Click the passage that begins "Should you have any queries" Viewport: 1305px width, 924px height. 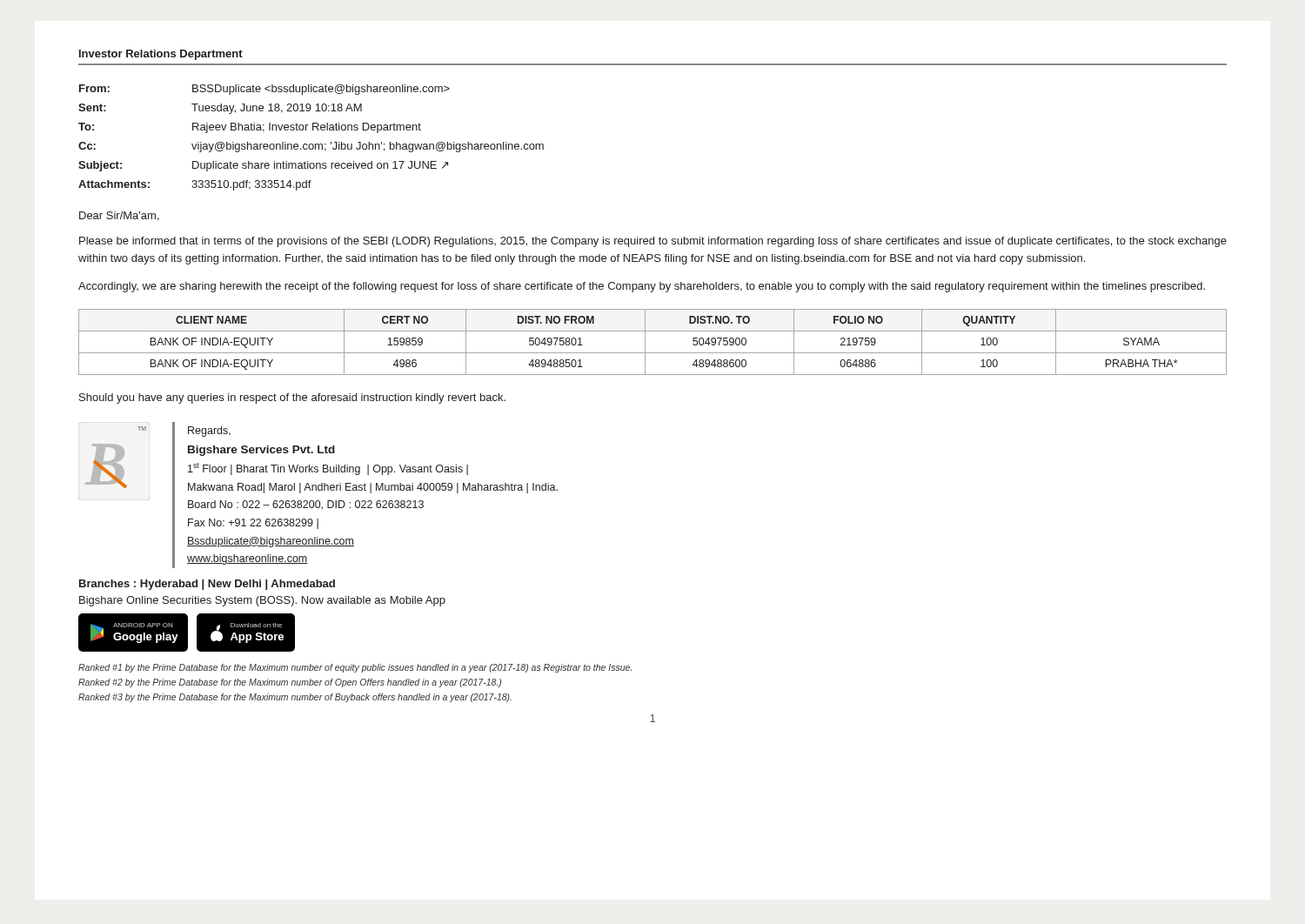tap(292, 397)
